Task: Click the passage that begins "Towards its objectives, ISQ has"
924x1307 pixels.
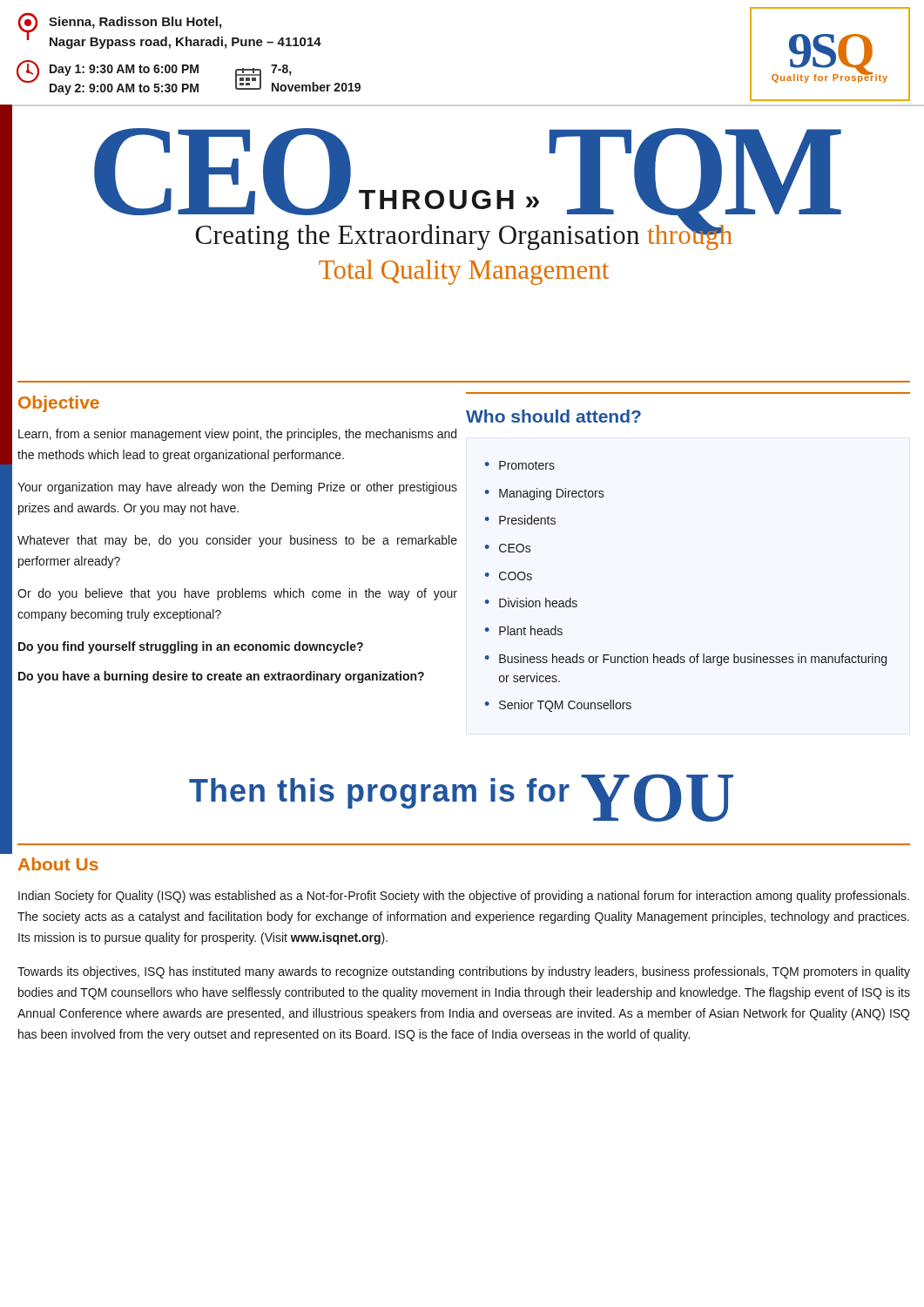Action: [x=464, y=1003]
